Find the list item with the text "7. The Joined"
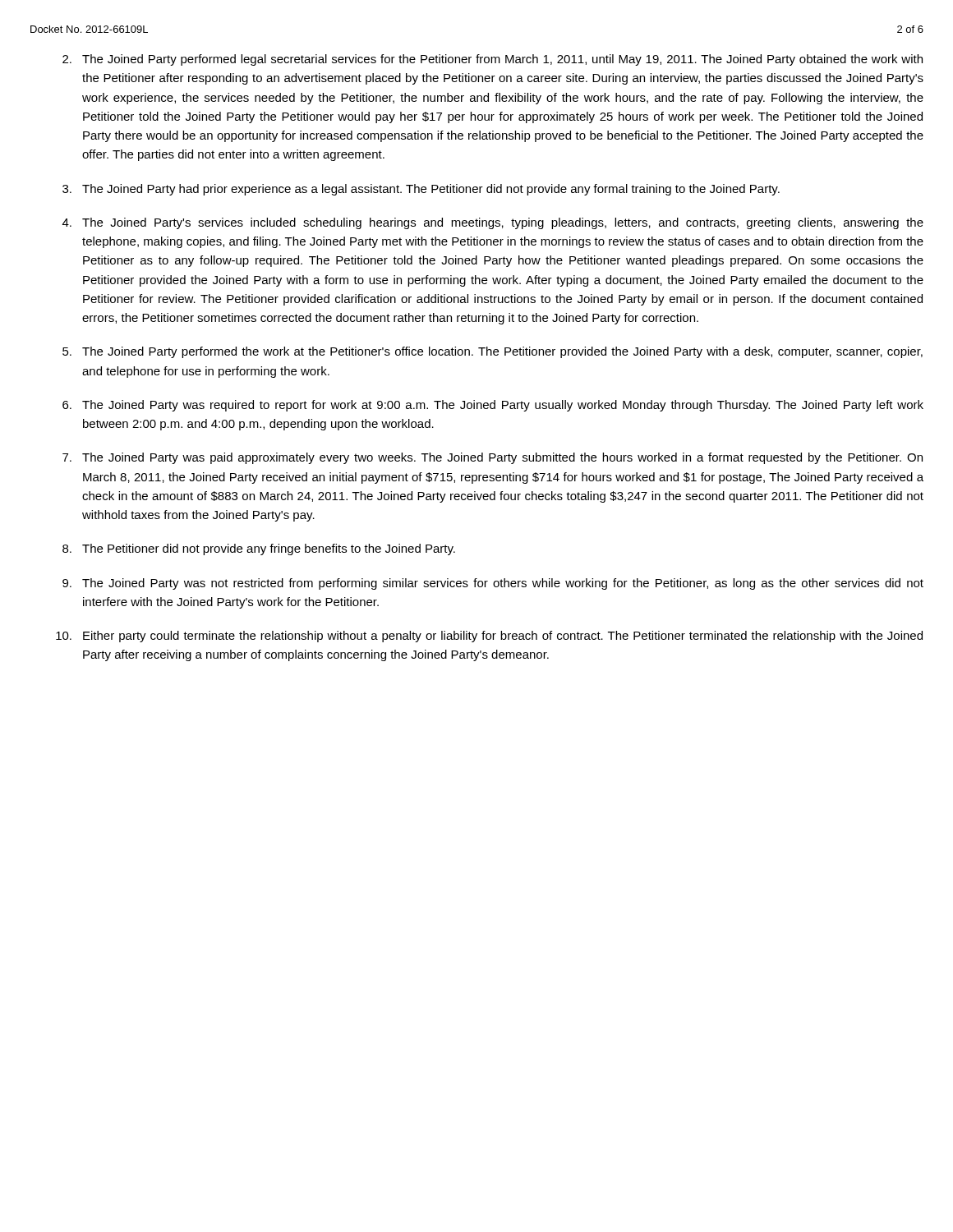953x1232 pixels. pyautogui.click(x=476, y=486)
